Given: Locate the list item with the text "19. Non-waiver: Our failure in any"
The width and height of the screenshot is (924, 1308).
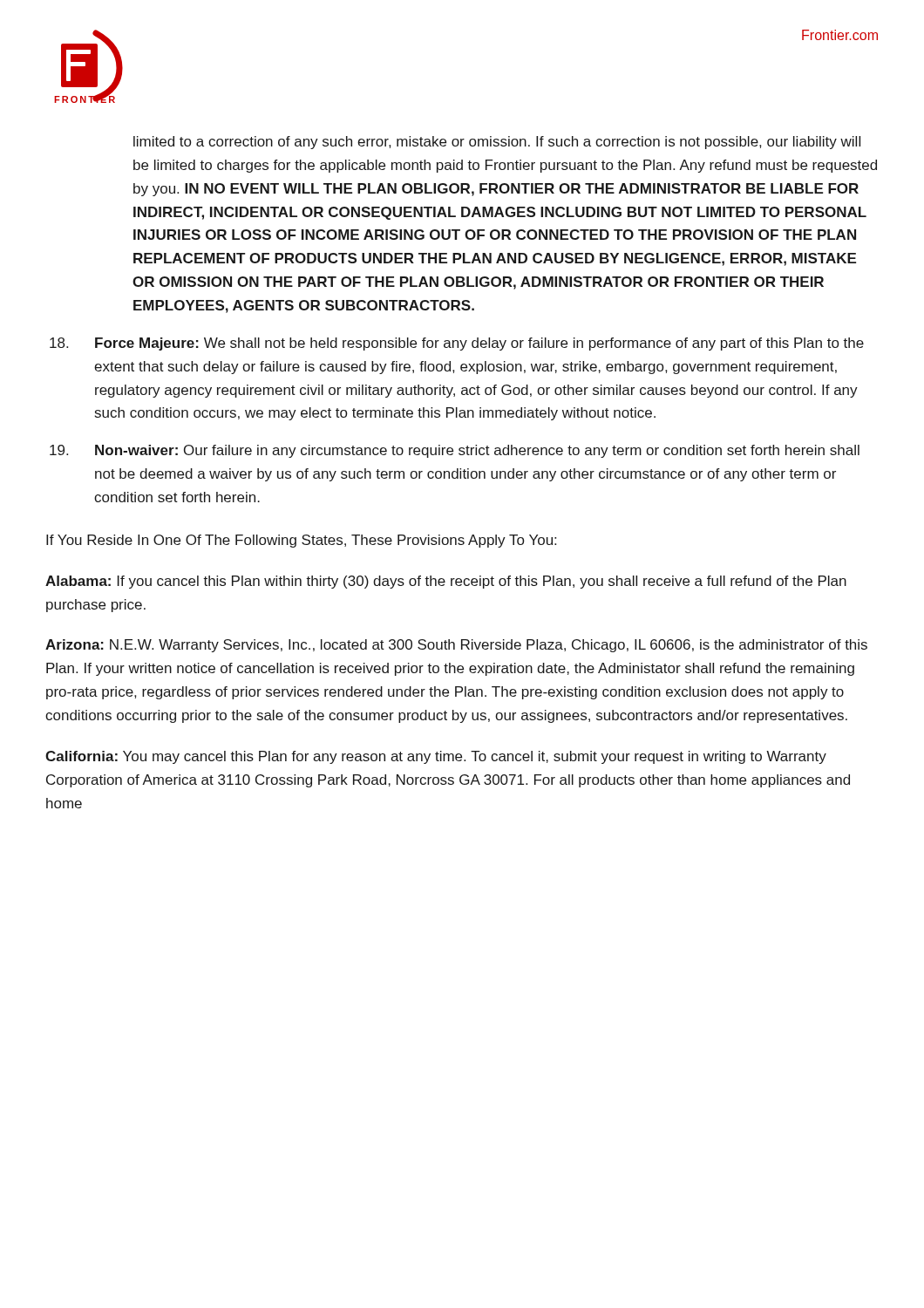Looking at the screenshot, I should tap(462, 475).
